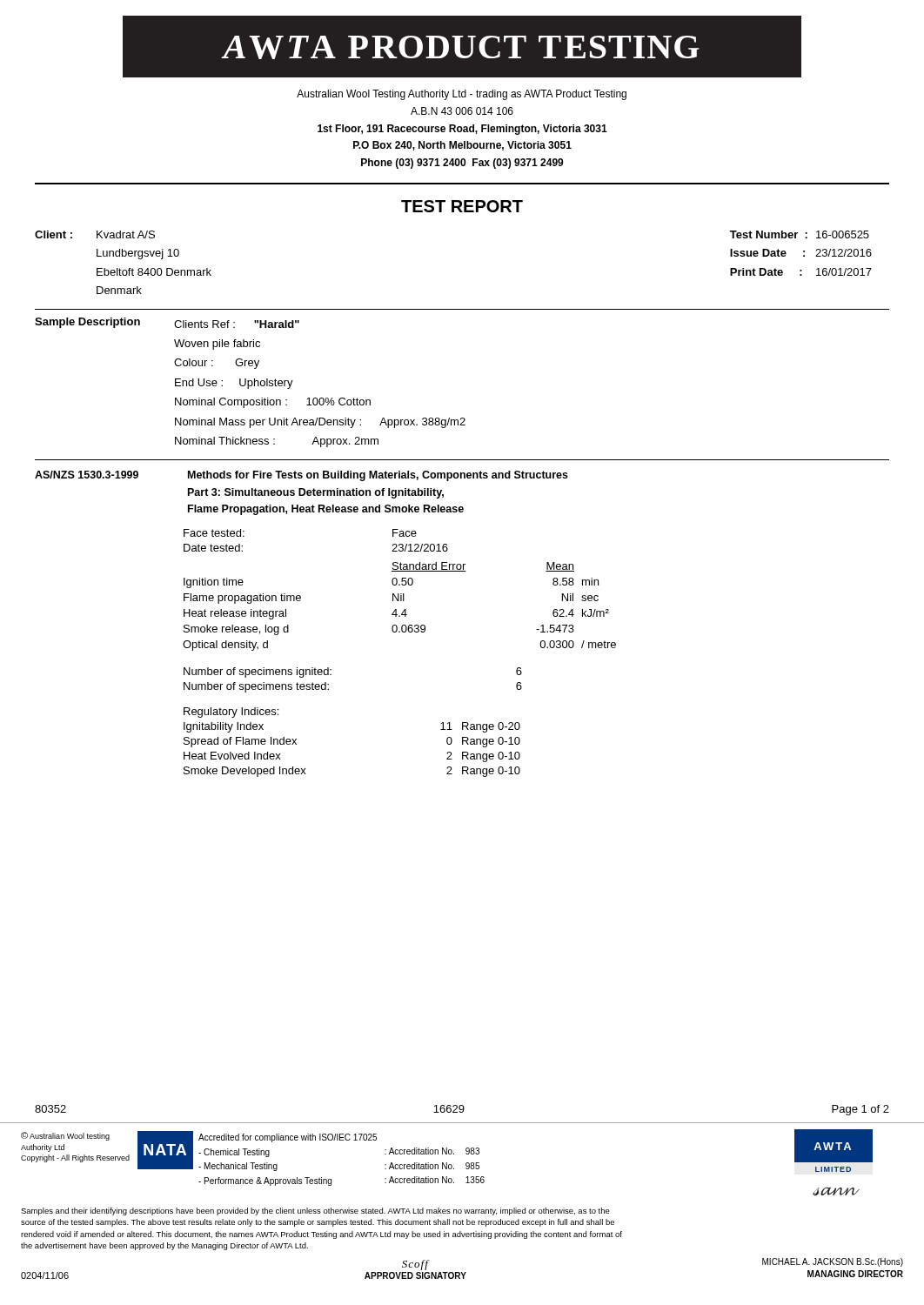Image resolution: width=924 pixels, height=1305 pixels.
Task: Navigate to the passage starting "Methods for Fire Tests on Building Materials,"
Action: 378,492
